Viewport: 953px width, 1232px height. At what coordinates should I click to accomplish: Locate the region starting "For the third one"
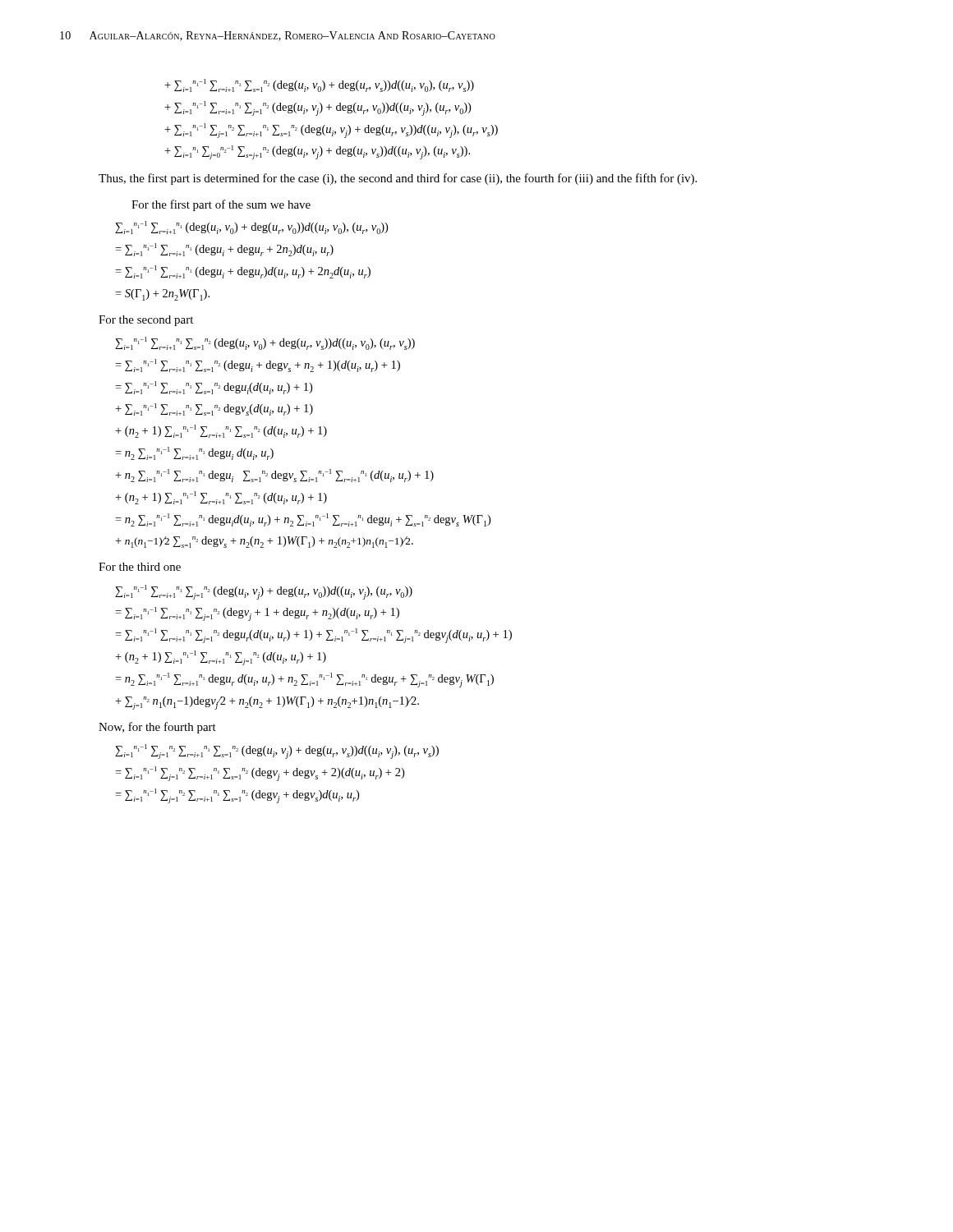pos(140,567)
